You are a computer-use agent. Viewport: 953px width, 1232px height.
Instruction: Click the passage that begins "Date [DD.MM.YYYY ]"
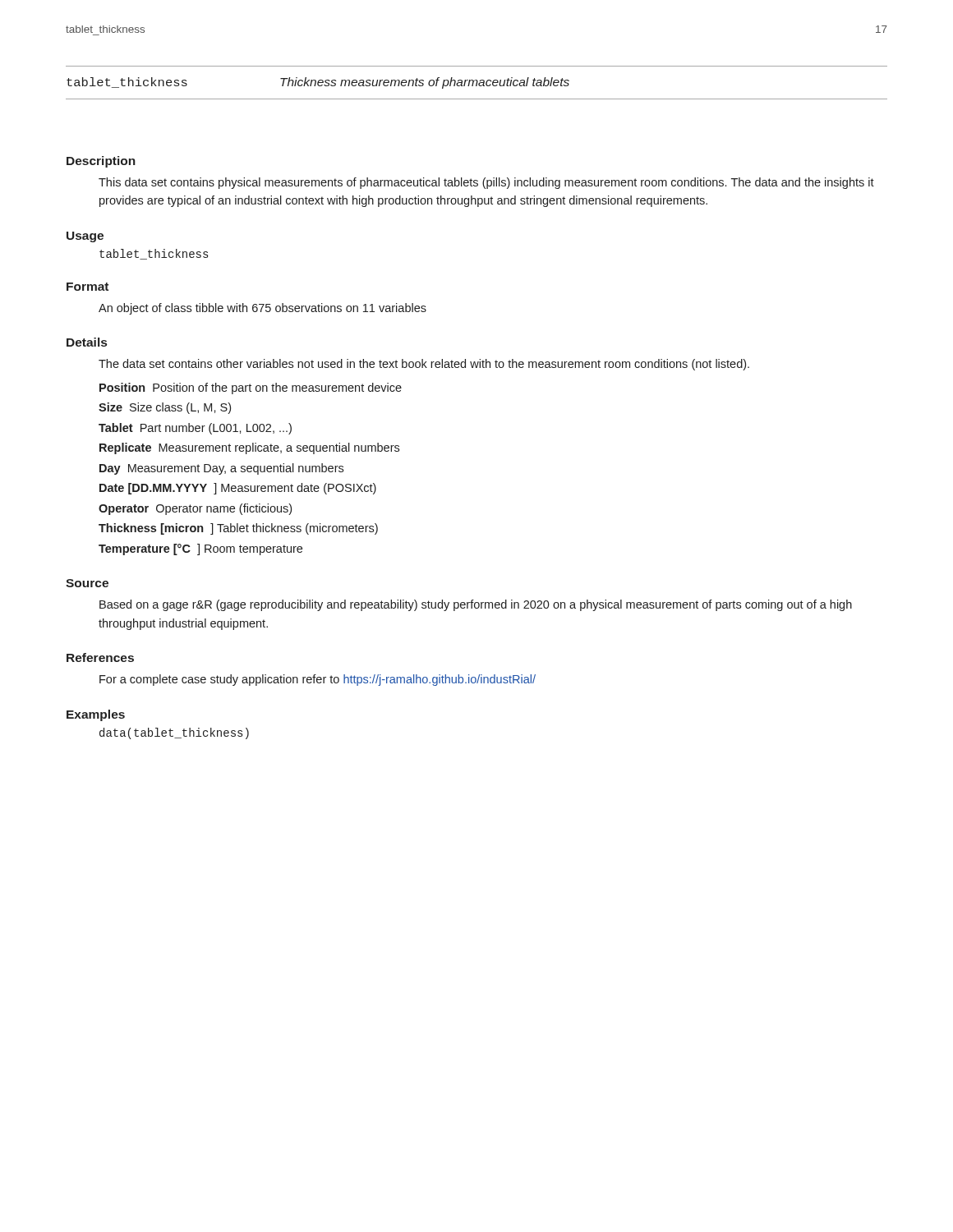(238, 488)
